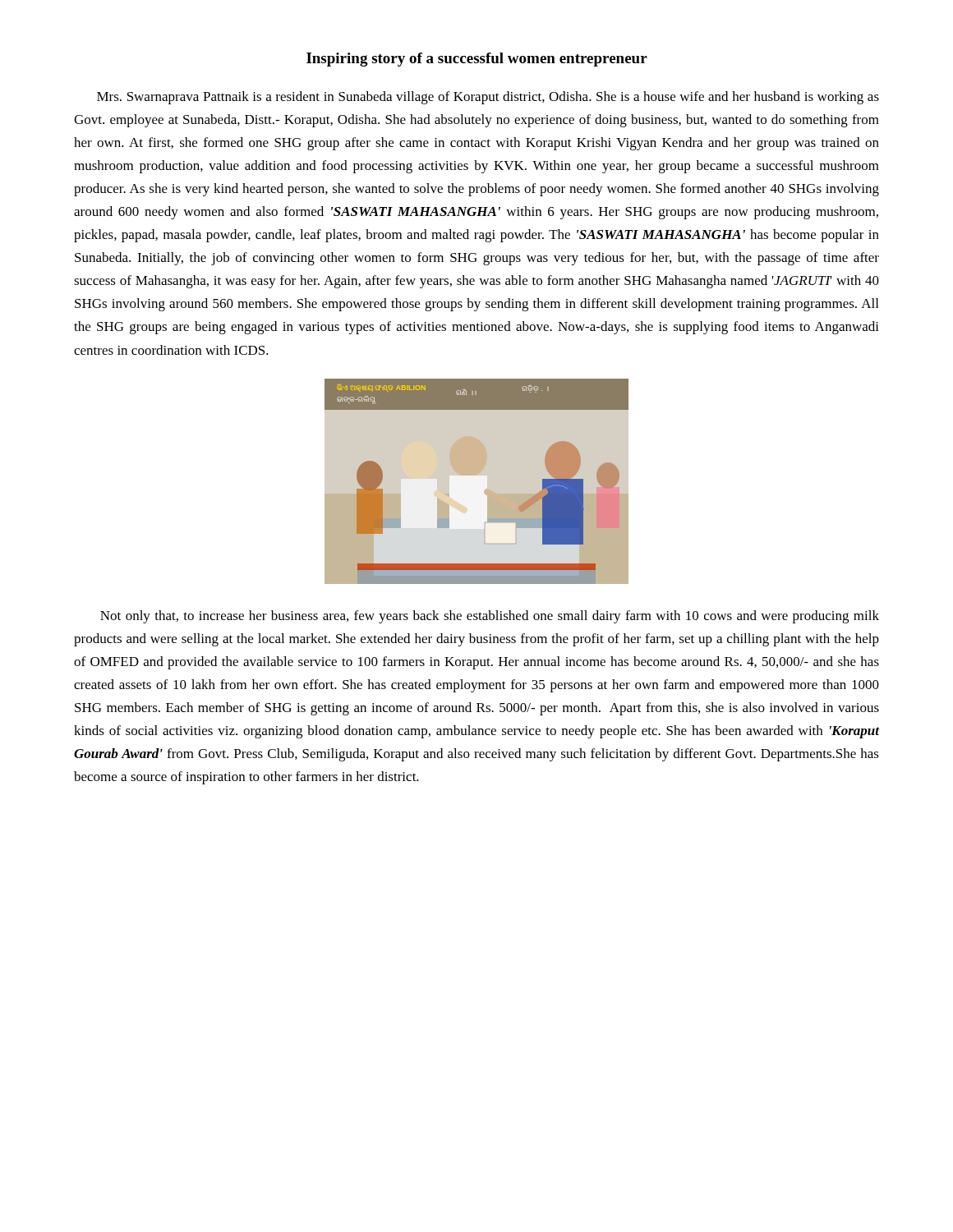
Task: Point to the region starting "Mrs. Swarnaprava Pattnaik is a resident in"
Action: pyautogui.click(x=476, y=223)
